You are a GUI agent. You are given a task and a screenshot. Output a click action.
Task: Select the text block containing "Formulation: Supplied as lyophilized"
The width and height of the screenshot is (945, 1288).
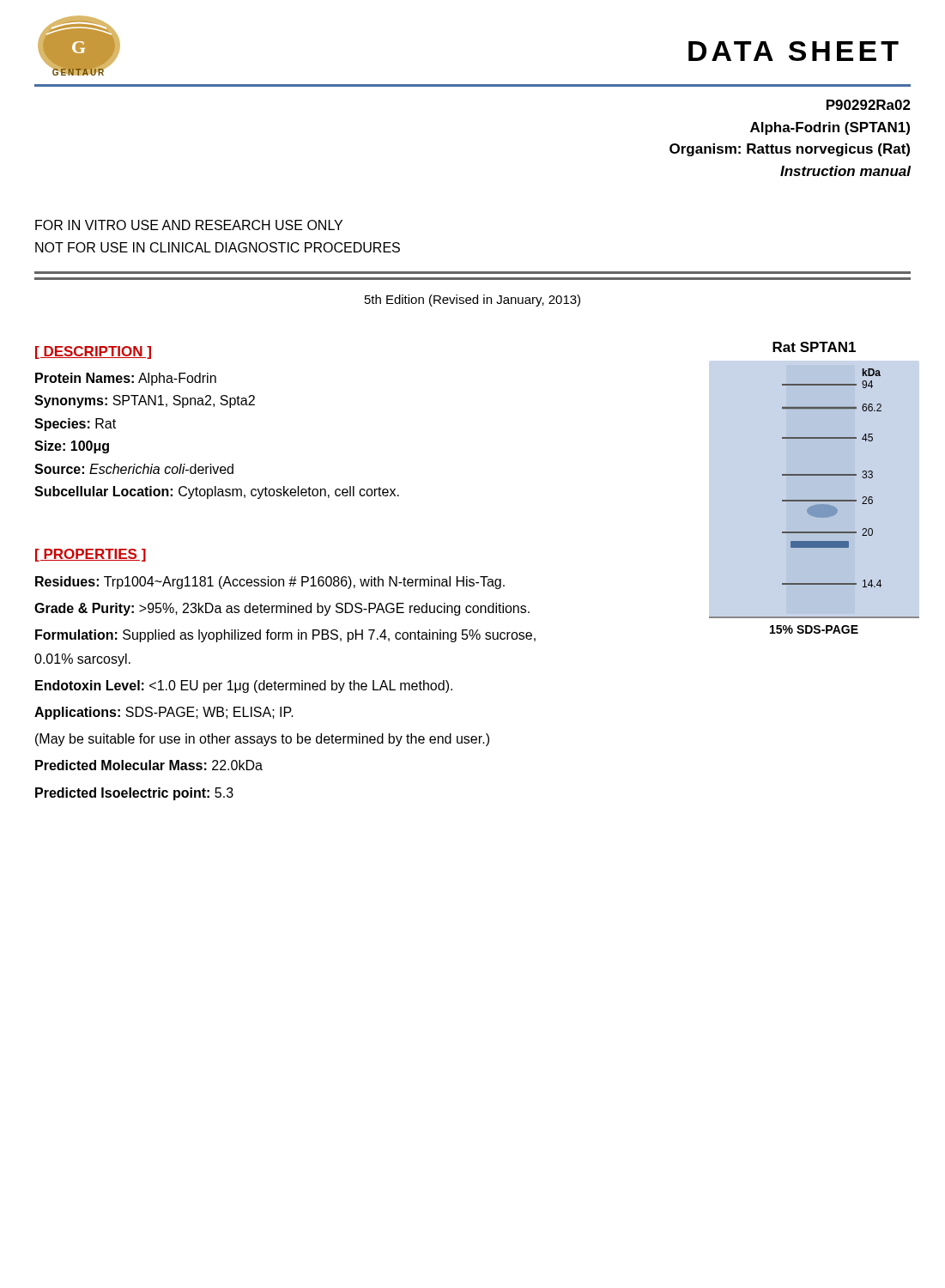tap(285, 647)
